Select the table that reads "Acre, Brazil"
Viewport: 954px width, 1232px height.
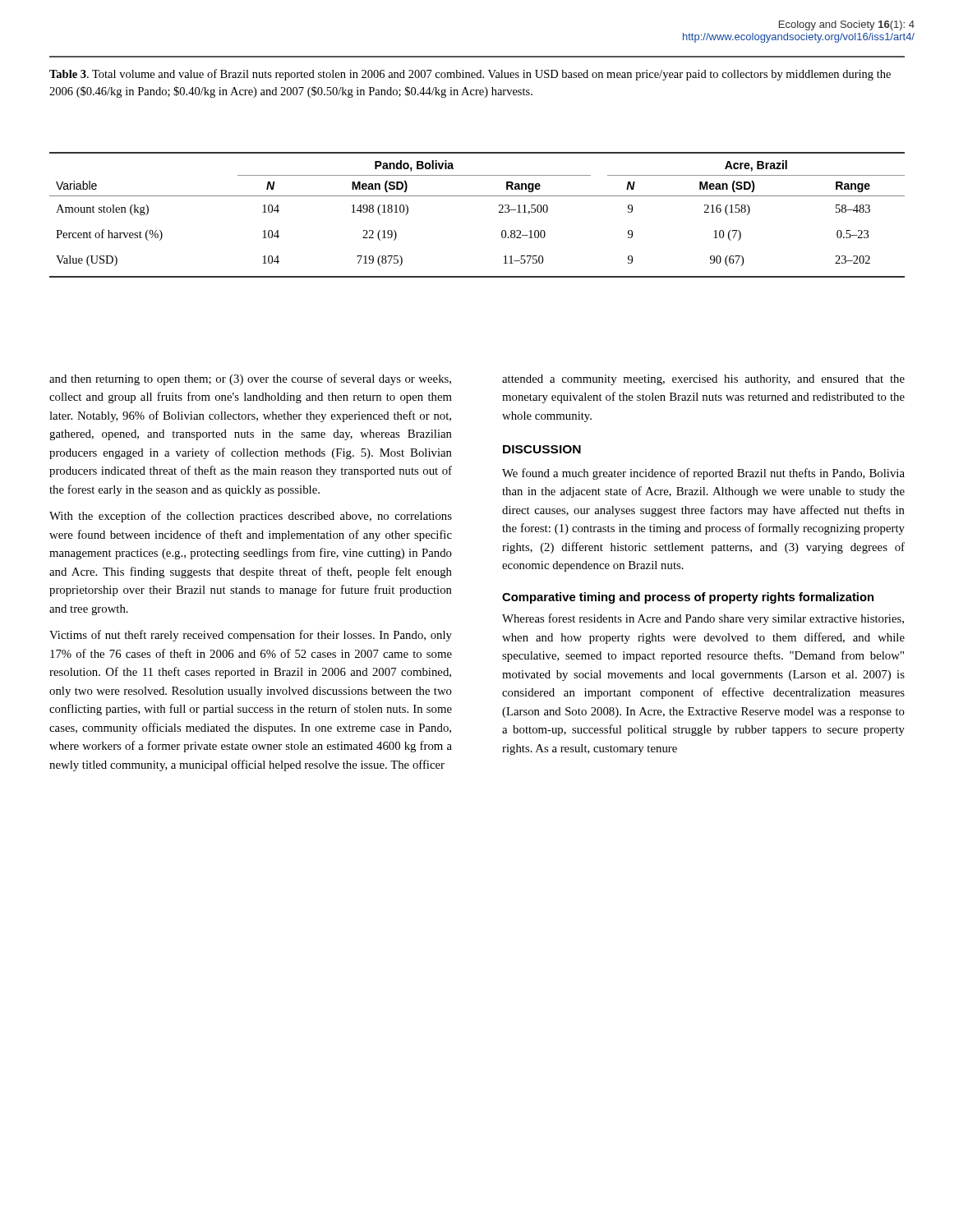[x=477, y=223]
